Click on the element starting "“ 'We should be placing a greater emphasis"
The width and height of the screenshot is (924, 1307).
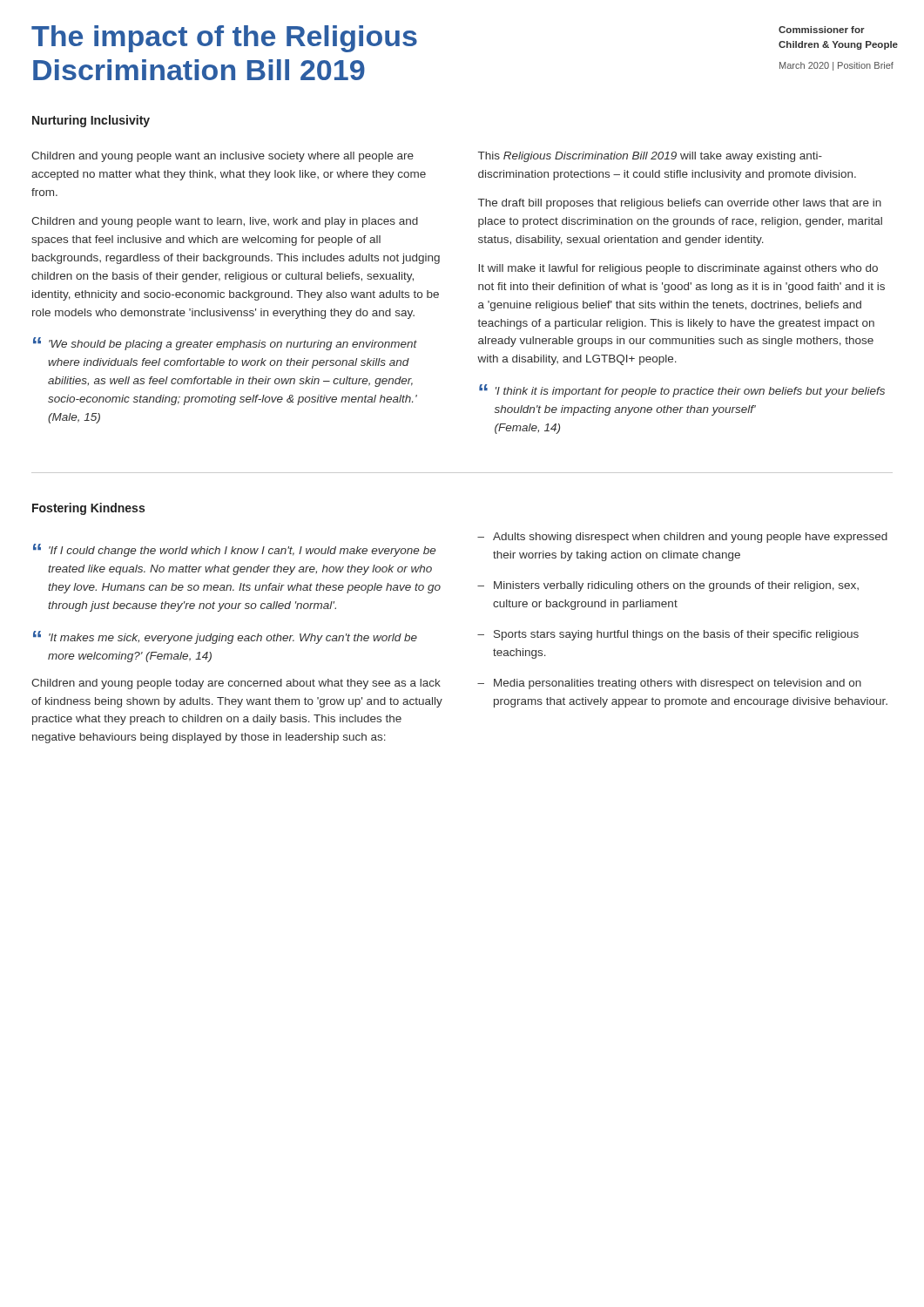coord(239,381)
